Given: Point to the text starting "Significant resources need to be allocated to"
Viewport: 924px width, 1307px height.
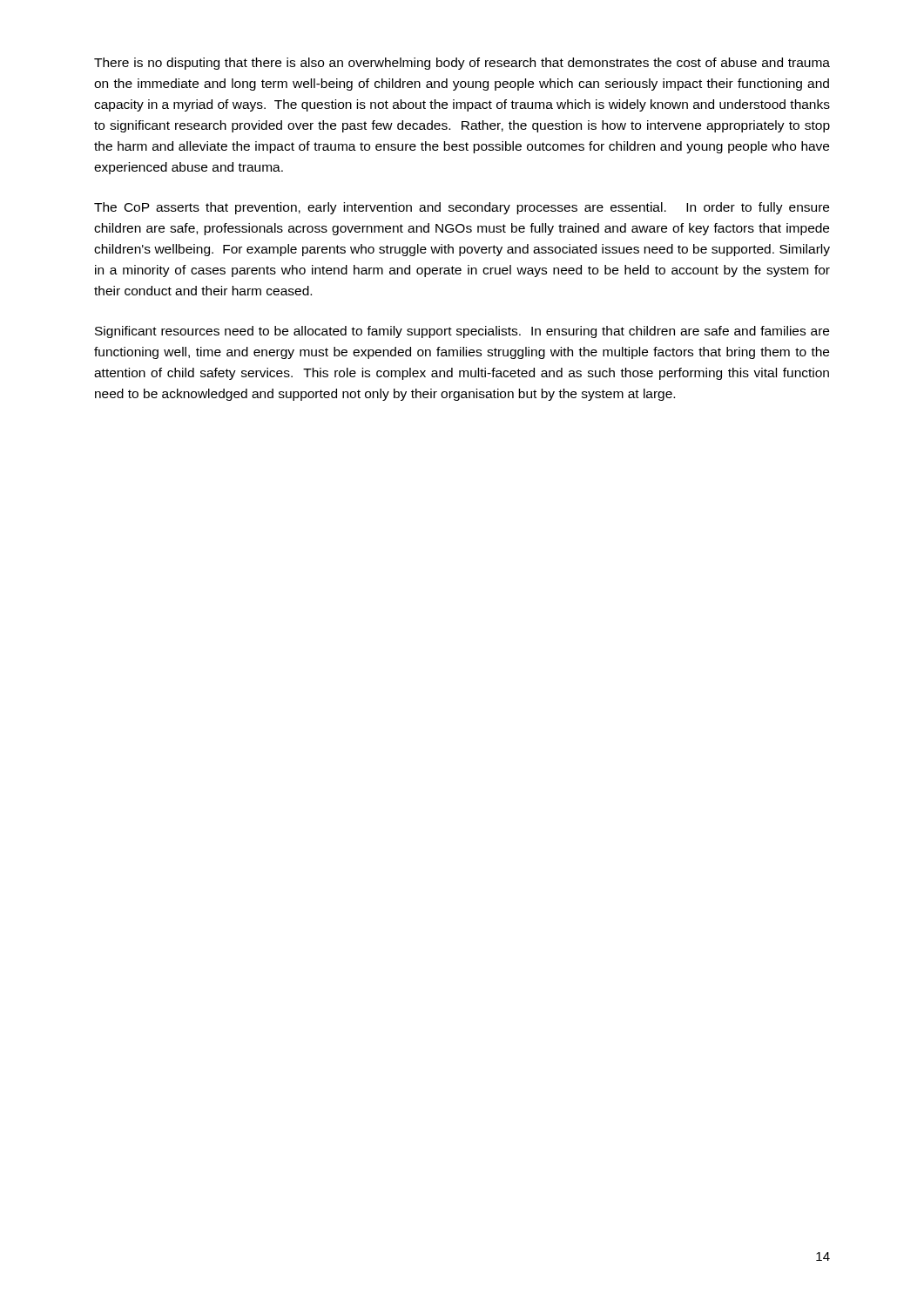Looking at the screenshot, I should pyautogui.click(x=462, y=362).
